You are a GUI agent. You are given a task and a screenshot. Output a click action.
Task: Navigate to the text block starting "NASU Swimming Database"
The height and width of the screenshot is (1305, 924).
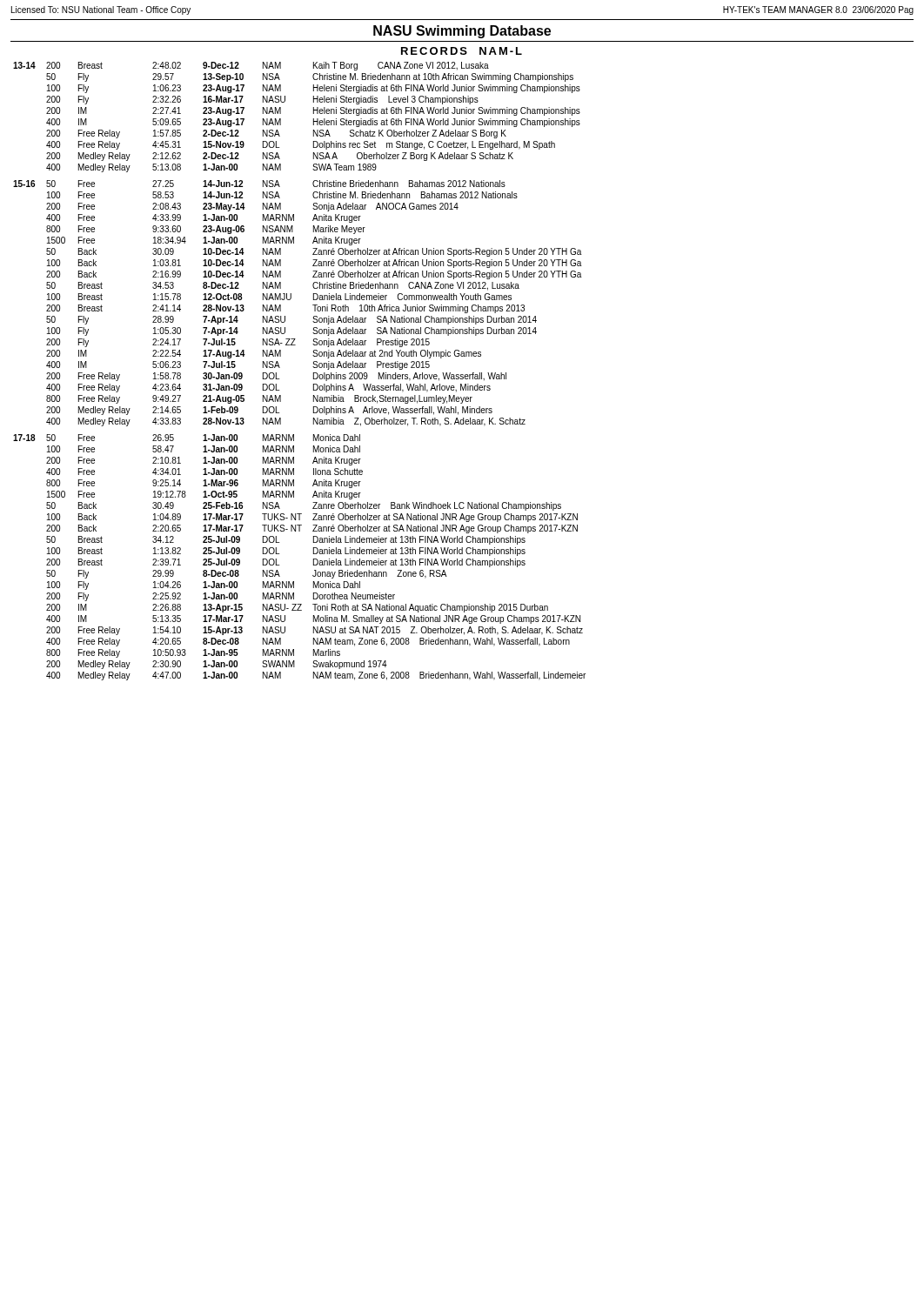pyautogui.click(x=462, y=31)
